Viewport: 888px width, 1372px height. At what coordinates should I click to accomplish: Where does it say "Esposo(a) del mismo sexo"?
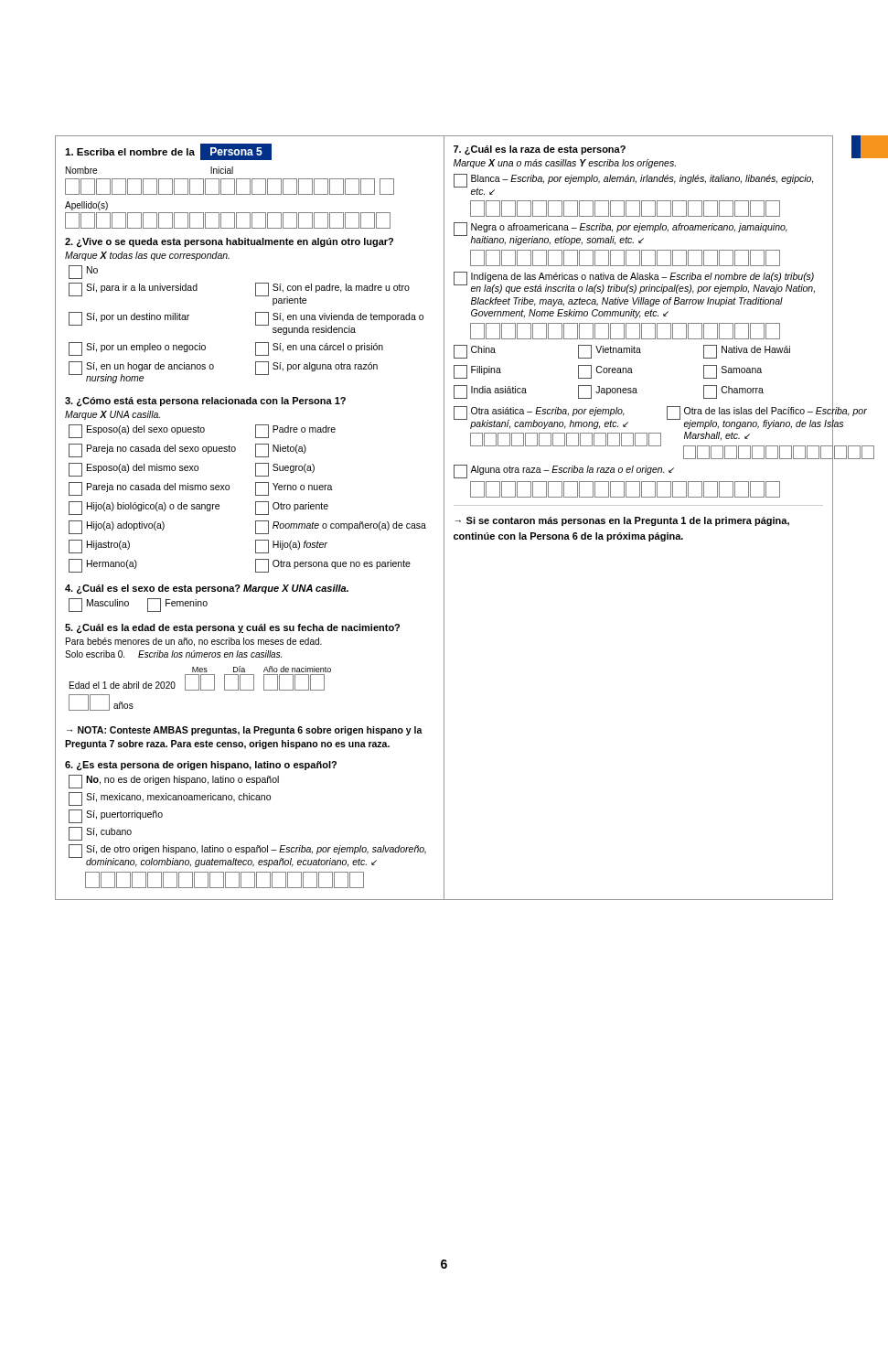pyautogui.click(x=134, y=469)
